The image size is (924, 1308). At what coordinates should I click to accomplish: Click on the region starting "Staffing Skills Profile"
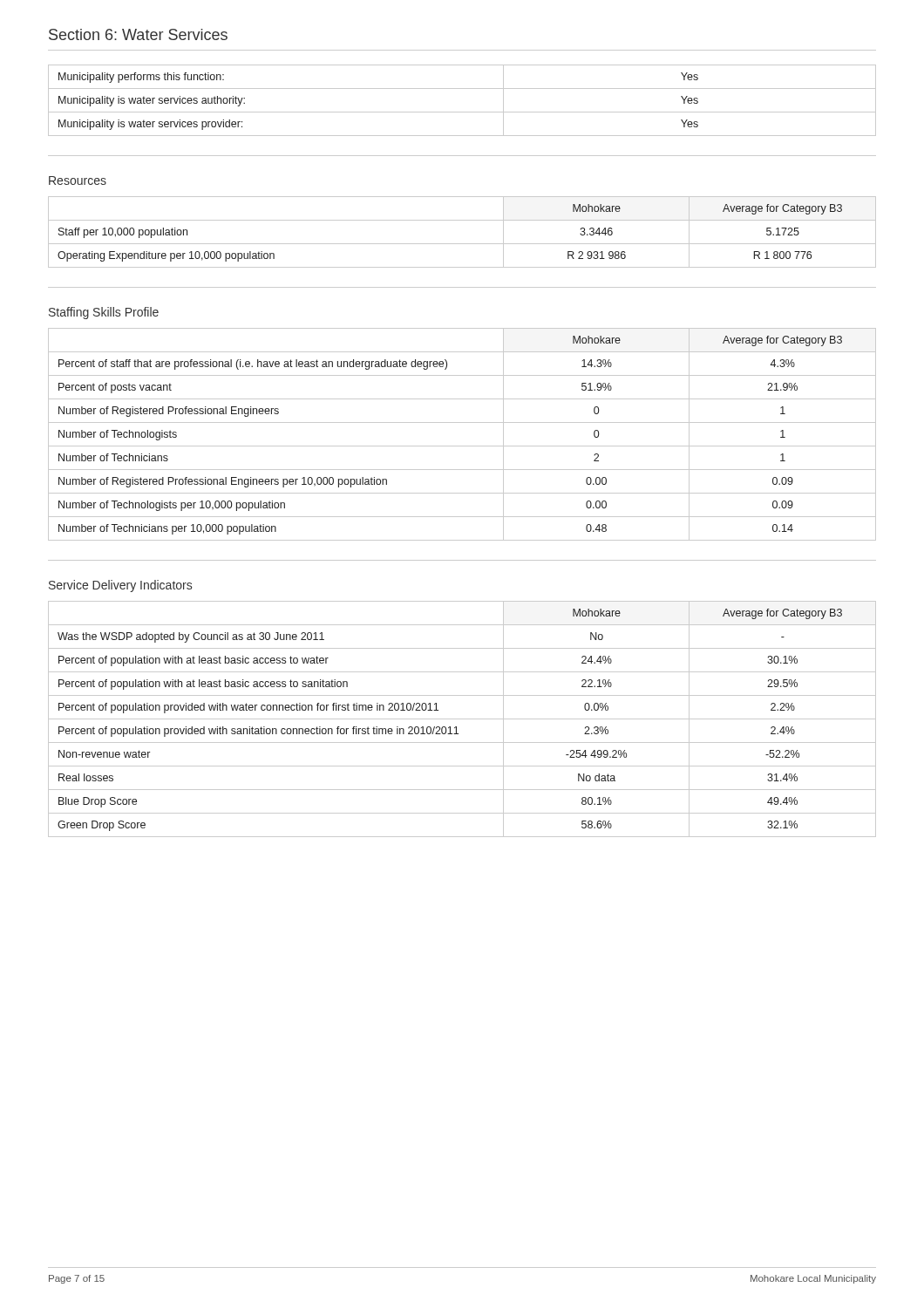103,312
